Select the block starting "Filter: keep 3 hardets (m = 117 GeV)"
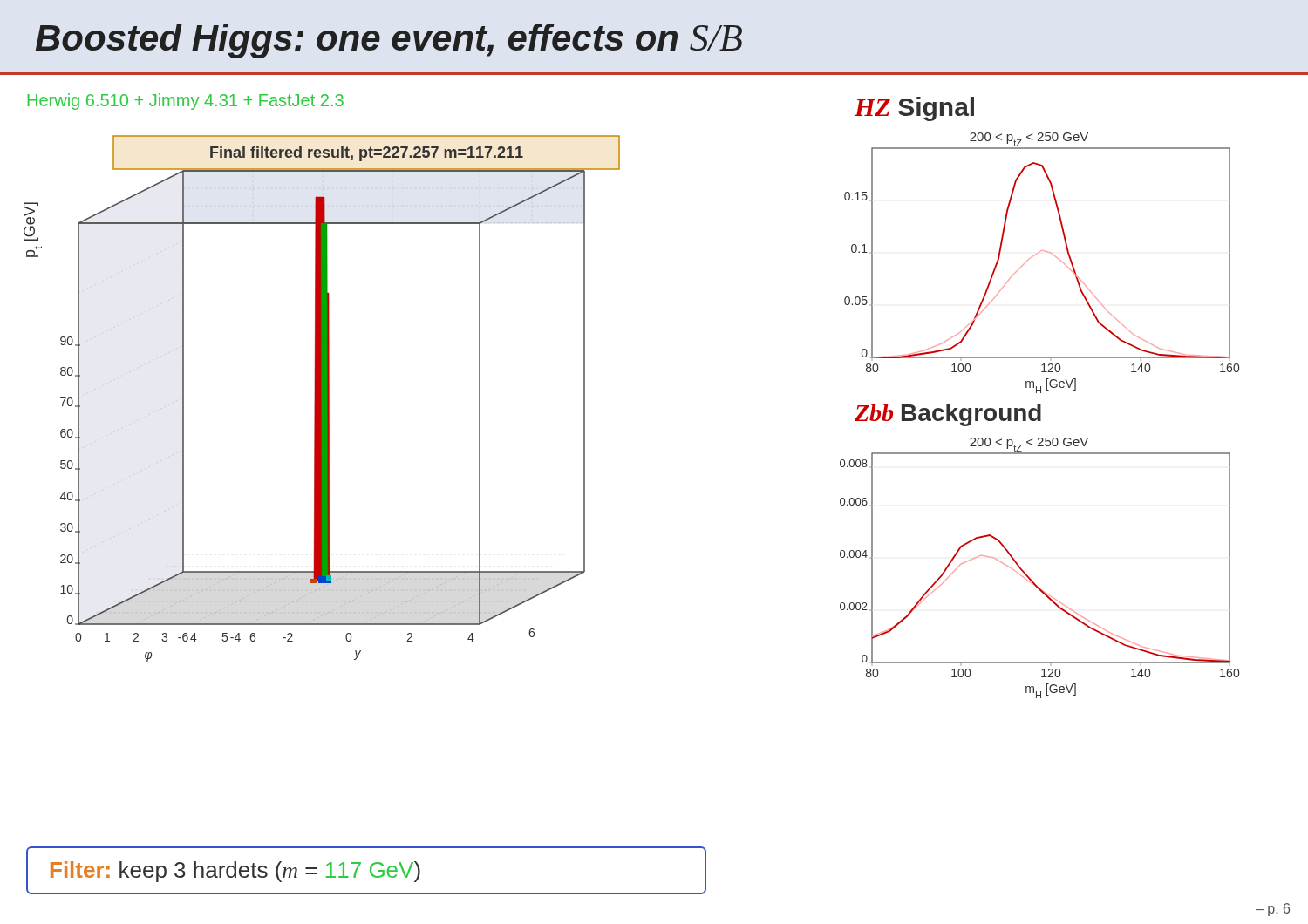This screenshot has width=1308, height=924. tap(235, 870)
